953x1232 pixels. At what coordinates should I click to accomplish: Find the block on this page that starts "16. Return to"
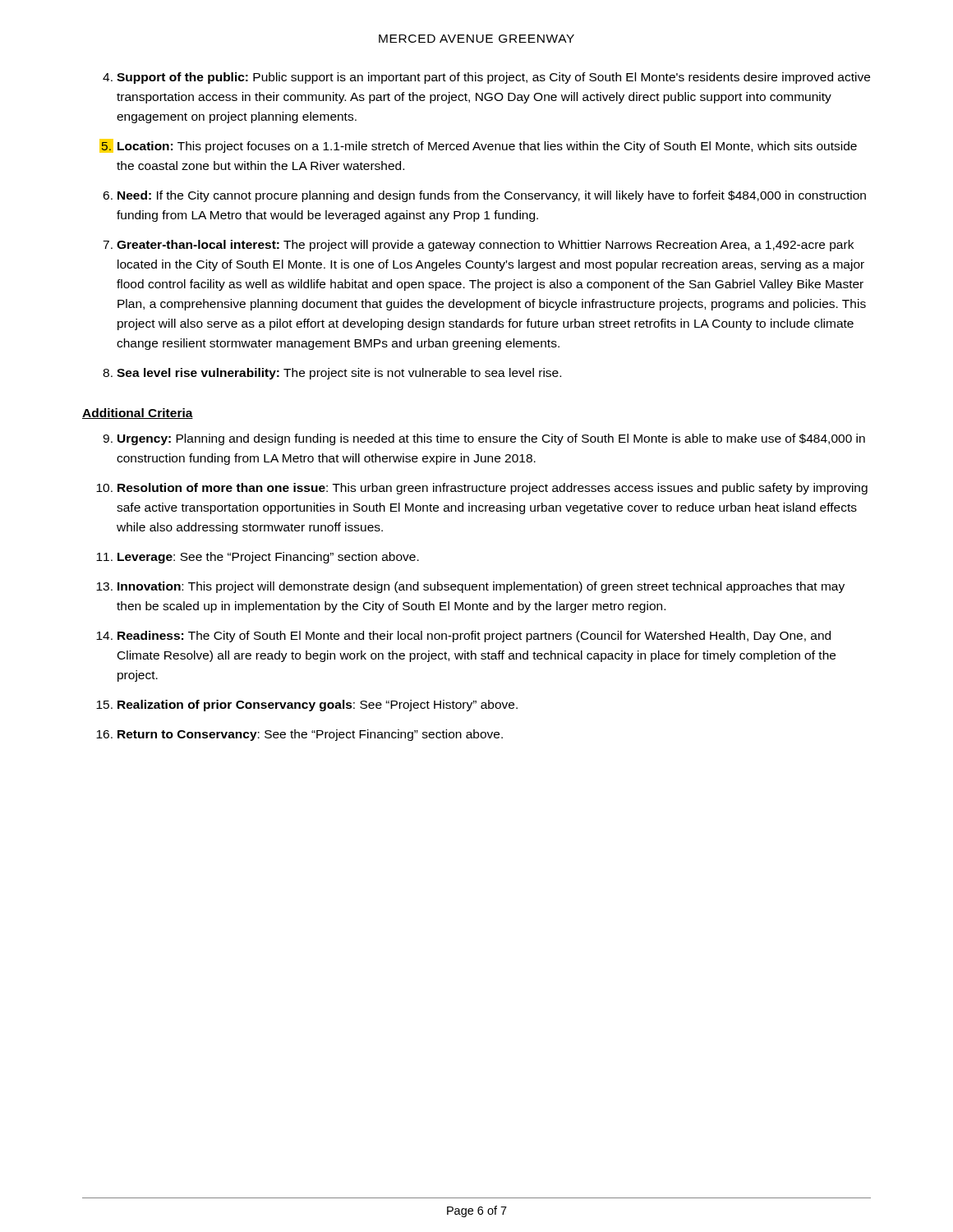[476, 735]
